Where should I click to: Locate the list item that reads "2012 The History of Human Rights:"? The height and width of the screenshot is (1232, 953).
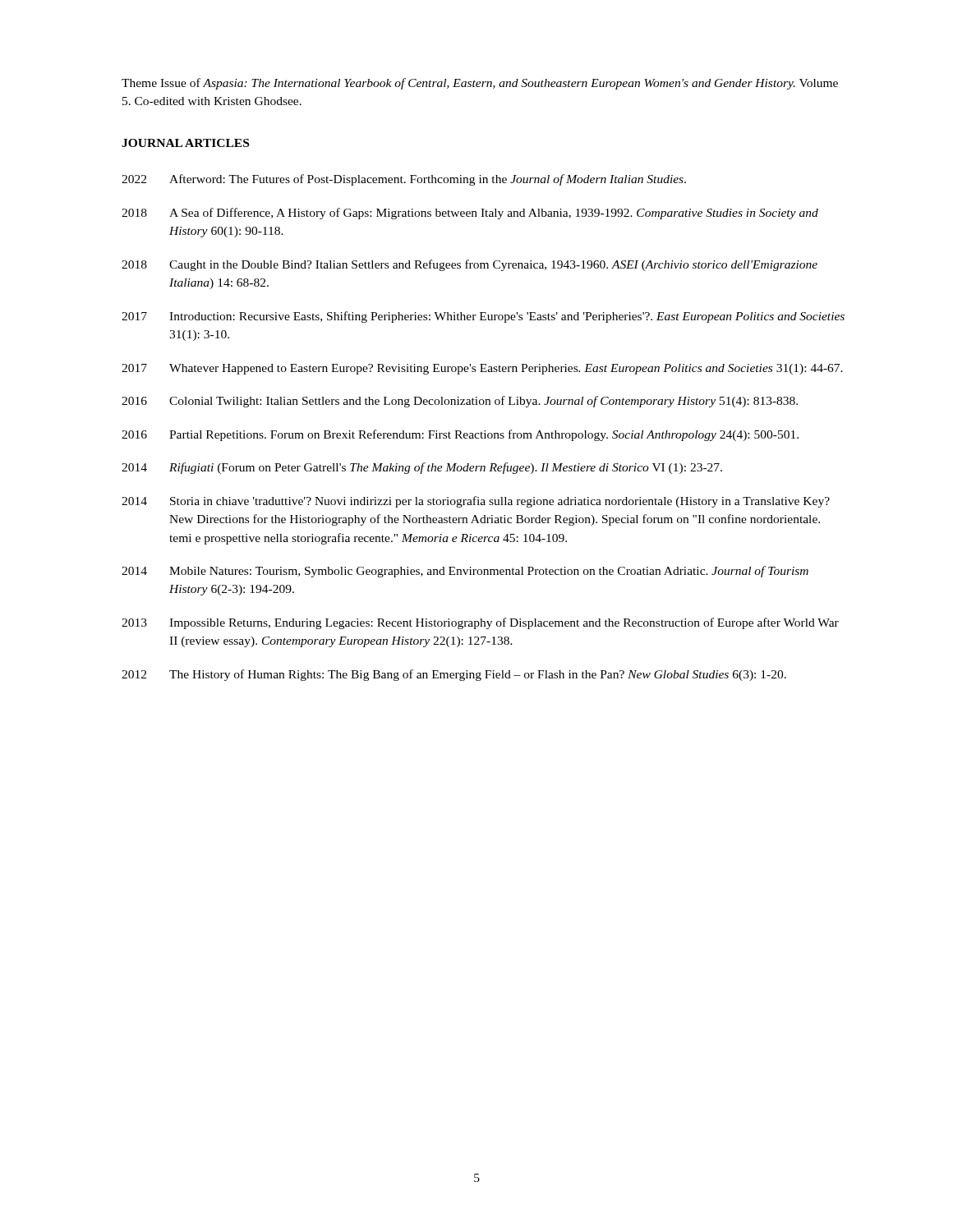[x=484, y=674]
